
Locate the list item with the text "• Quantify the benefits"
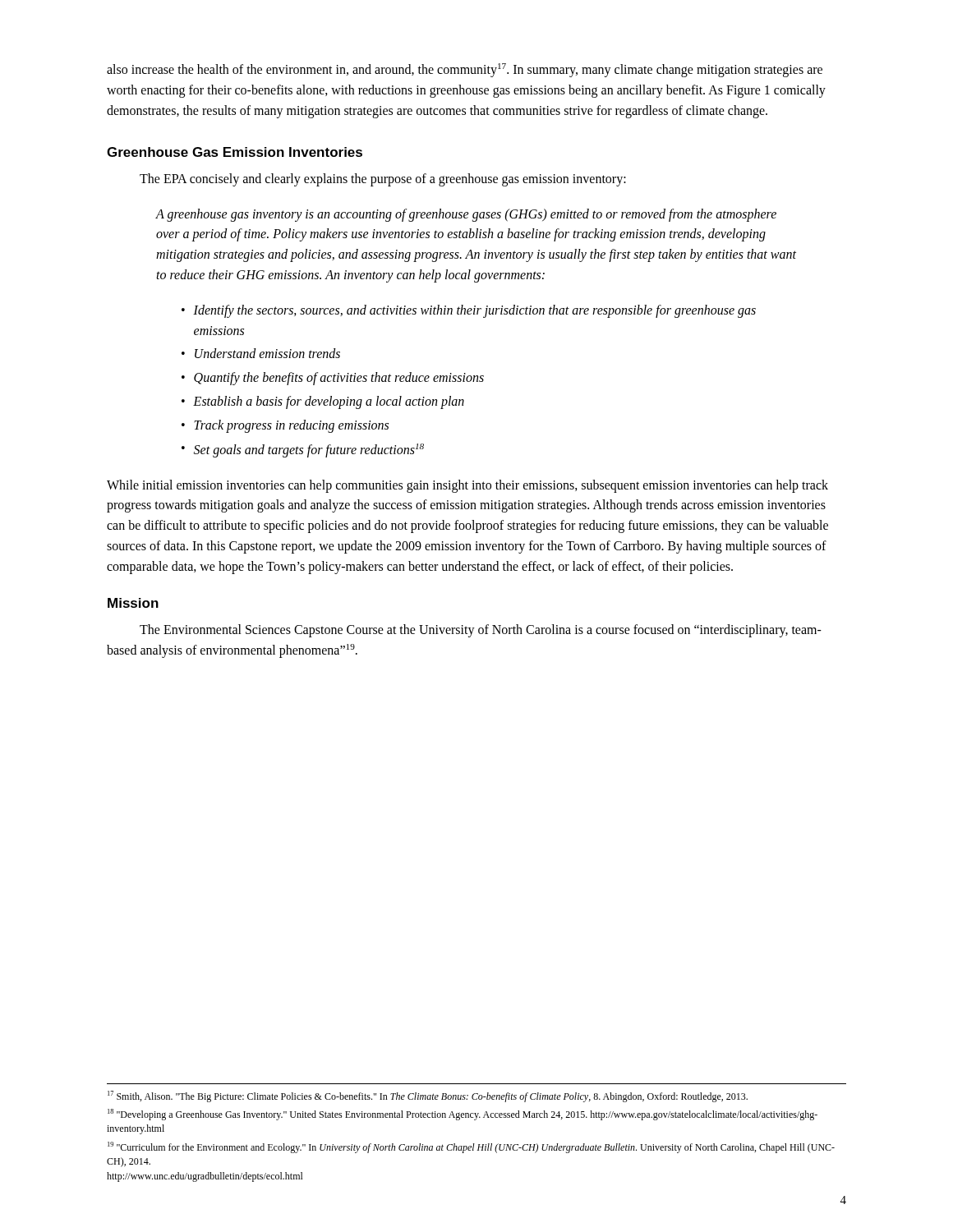tap(332, 378)
